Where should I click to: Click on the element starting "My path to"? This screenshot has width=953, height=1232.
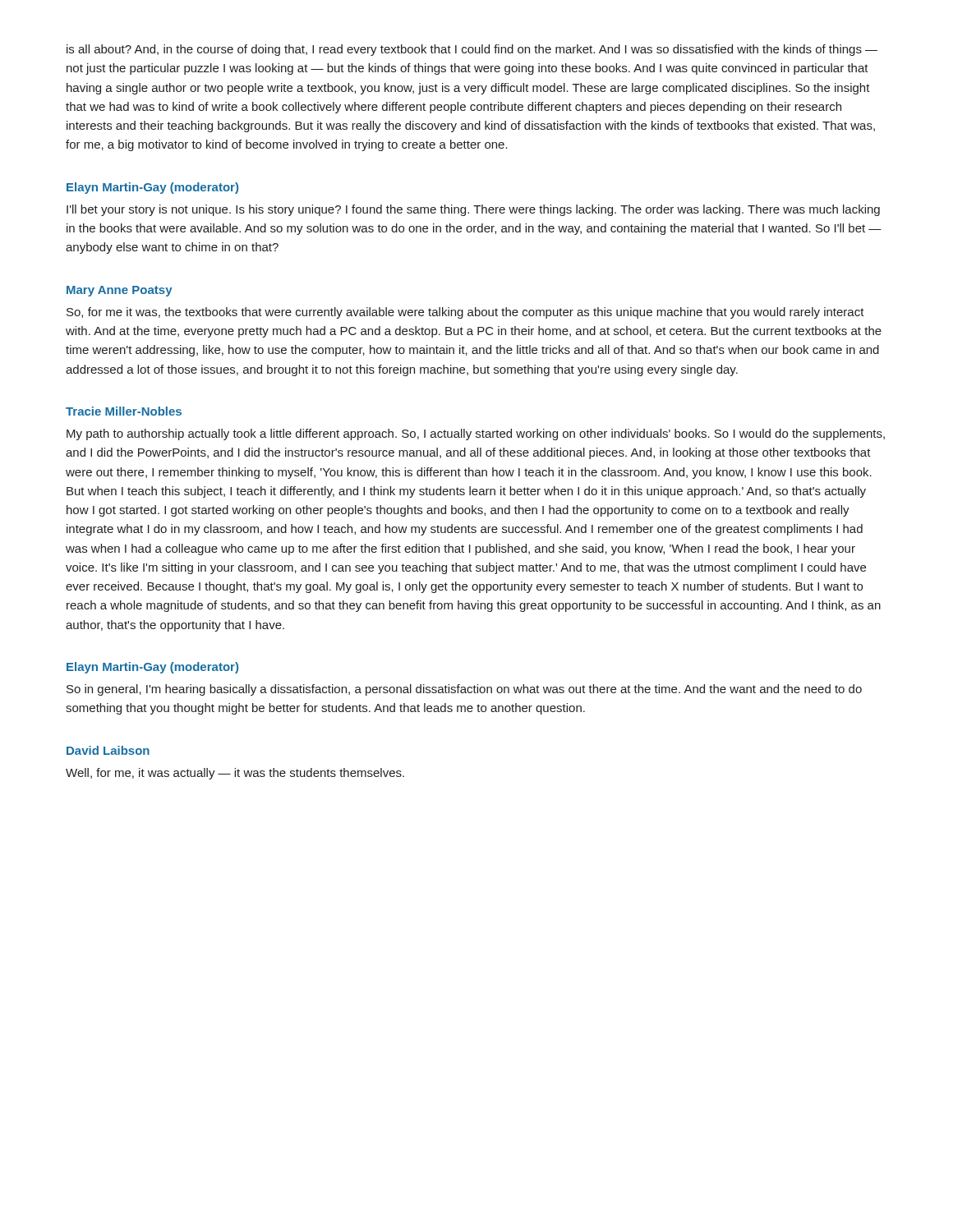(x=476, y=529)
